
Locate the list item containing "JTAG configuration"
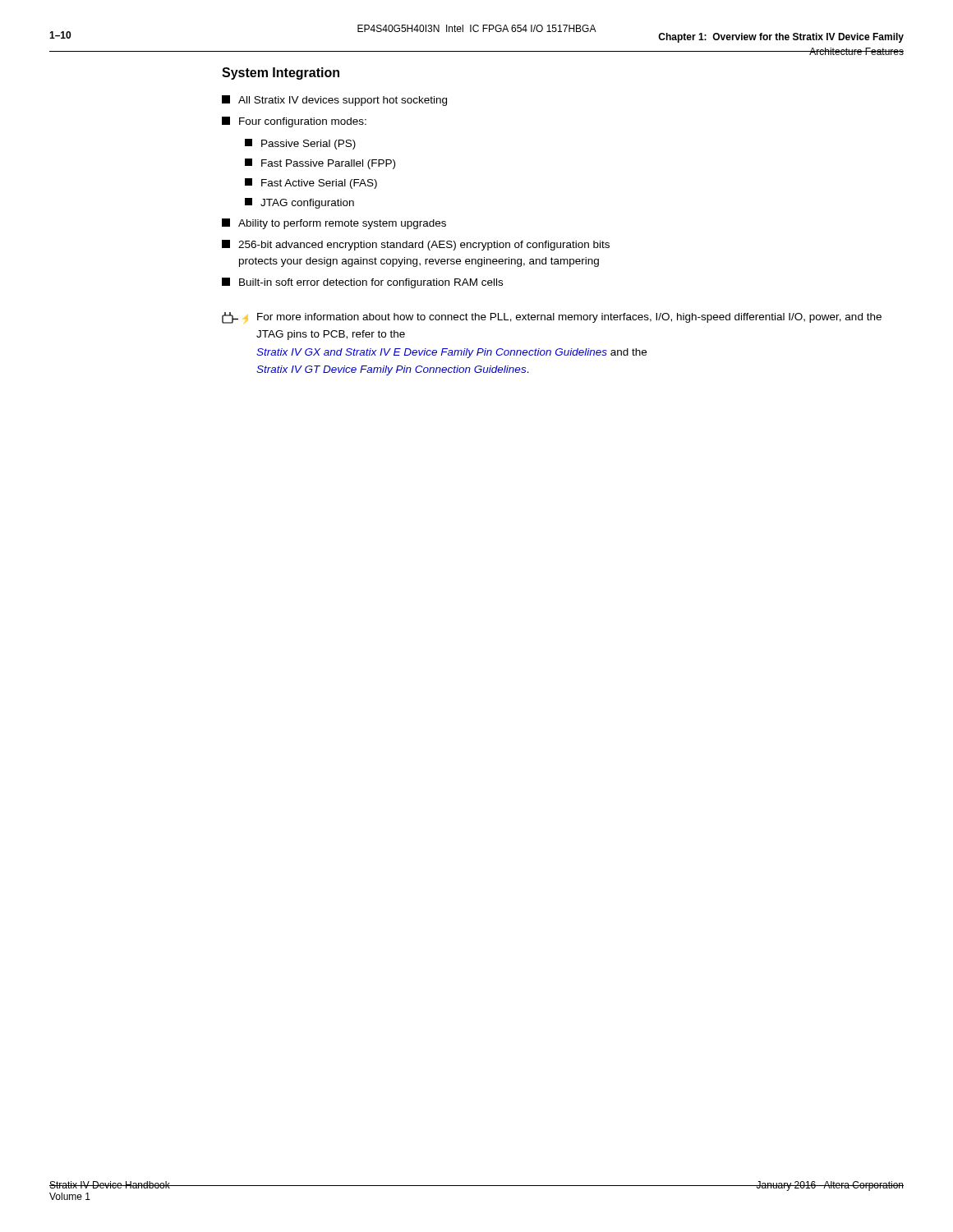click(300, 203)
